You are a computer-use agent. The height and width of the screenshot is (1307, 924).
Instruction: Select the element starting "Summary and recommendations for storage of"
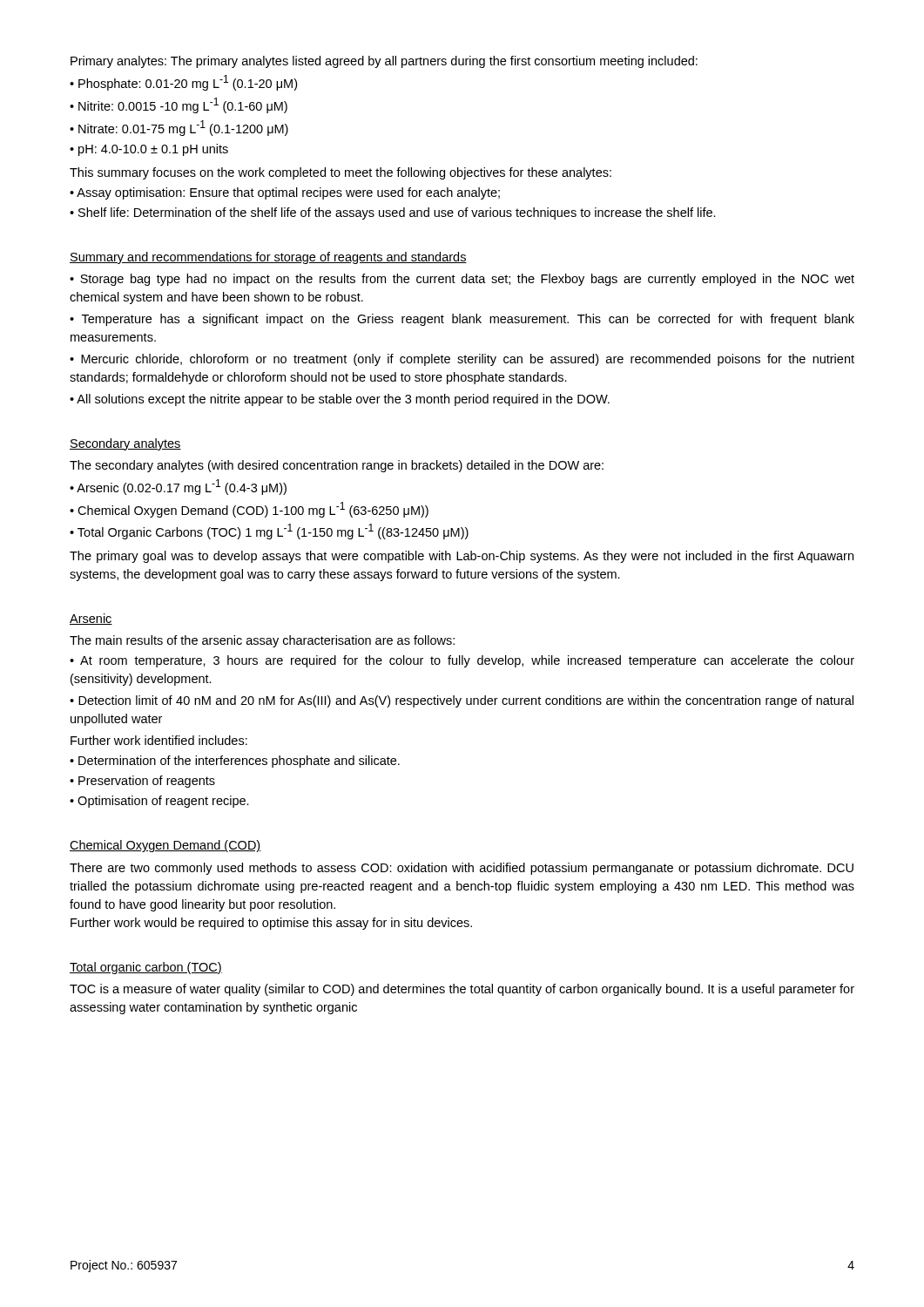[268, 257]
